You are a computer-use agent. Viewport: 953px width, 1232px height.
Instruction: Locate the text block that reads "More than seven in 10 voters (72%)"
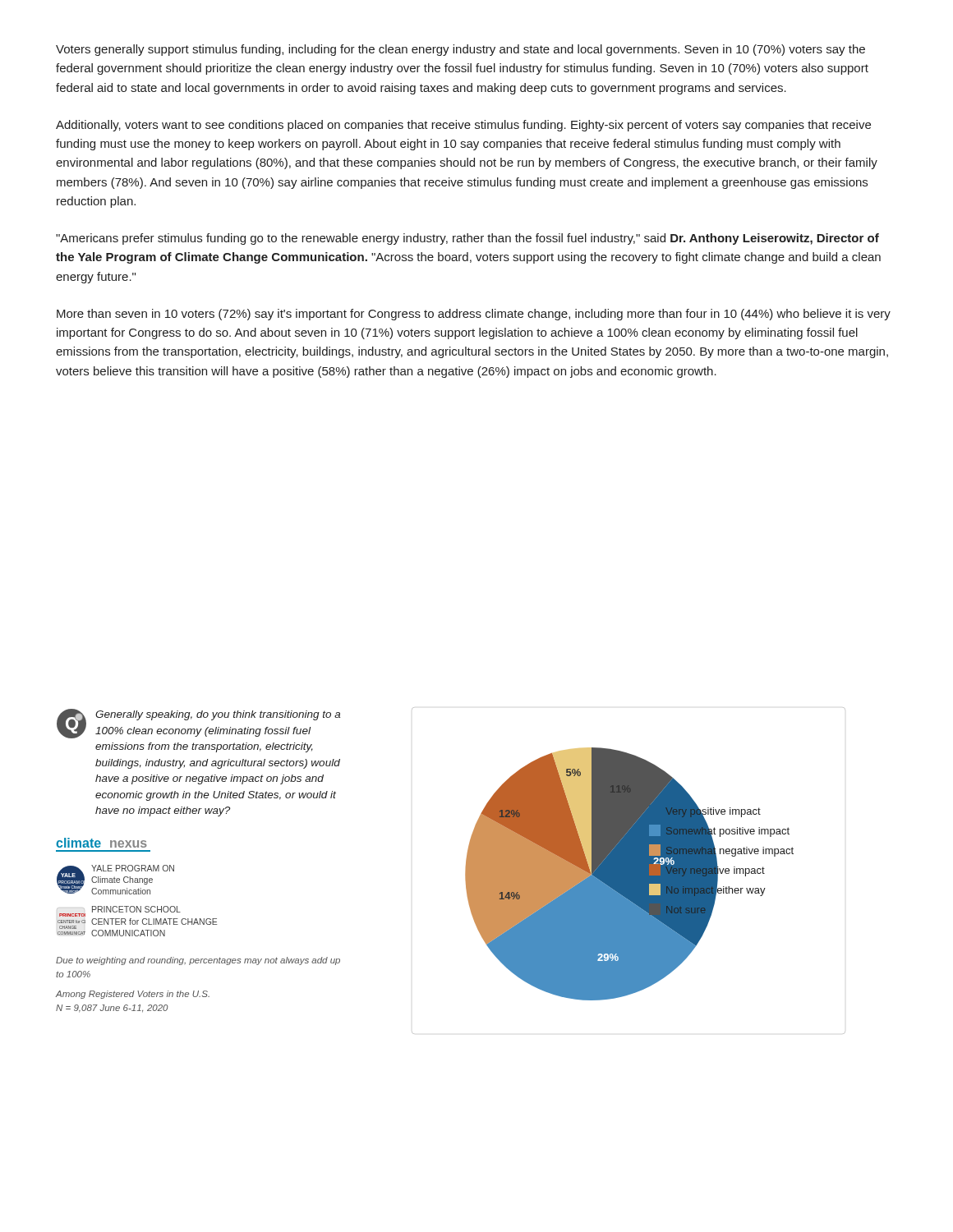(473, 342)
